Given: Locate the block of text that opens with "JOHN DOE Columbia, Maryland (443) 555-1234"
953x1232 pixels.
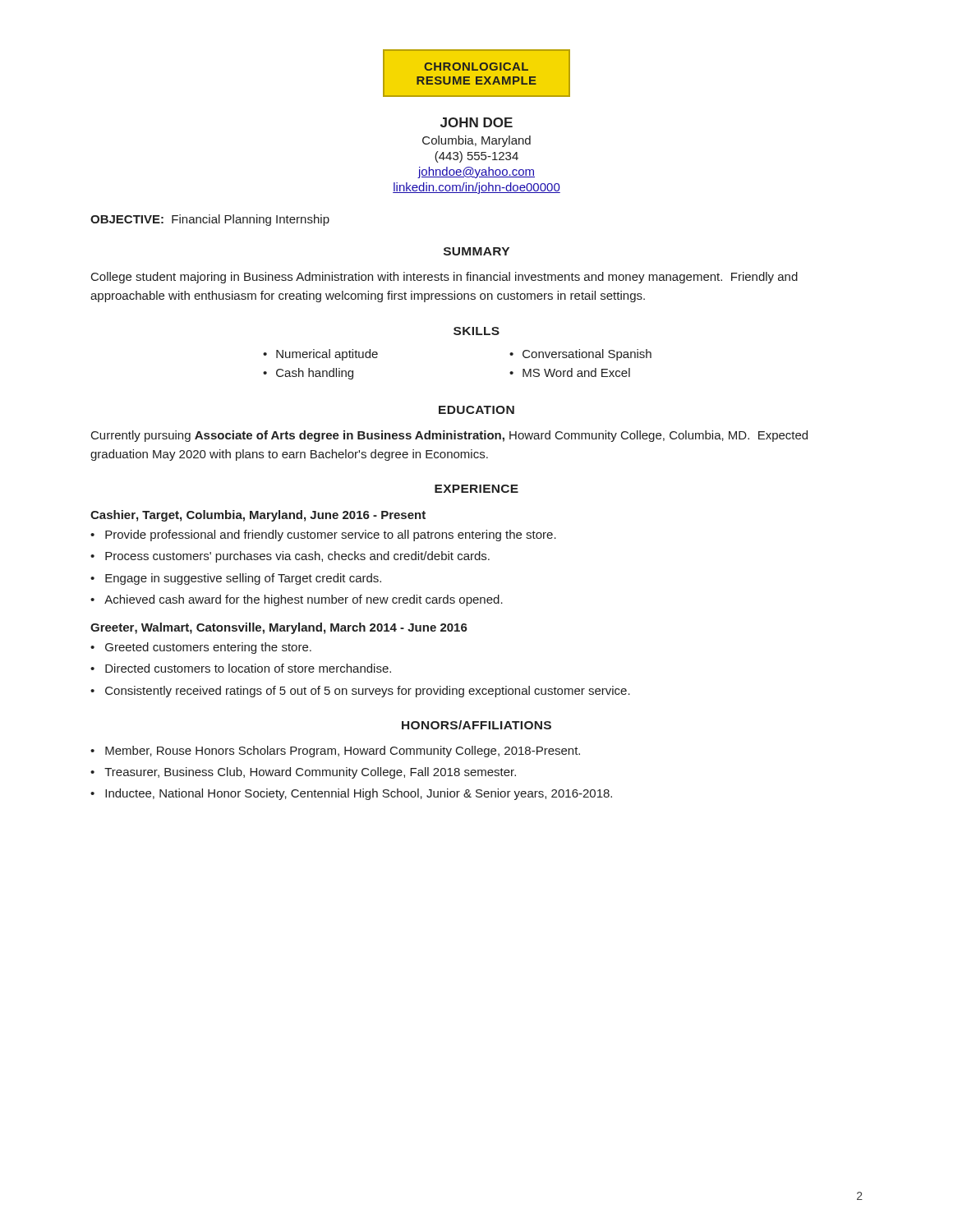Looking at the screenshot, I should click(476, 154).
